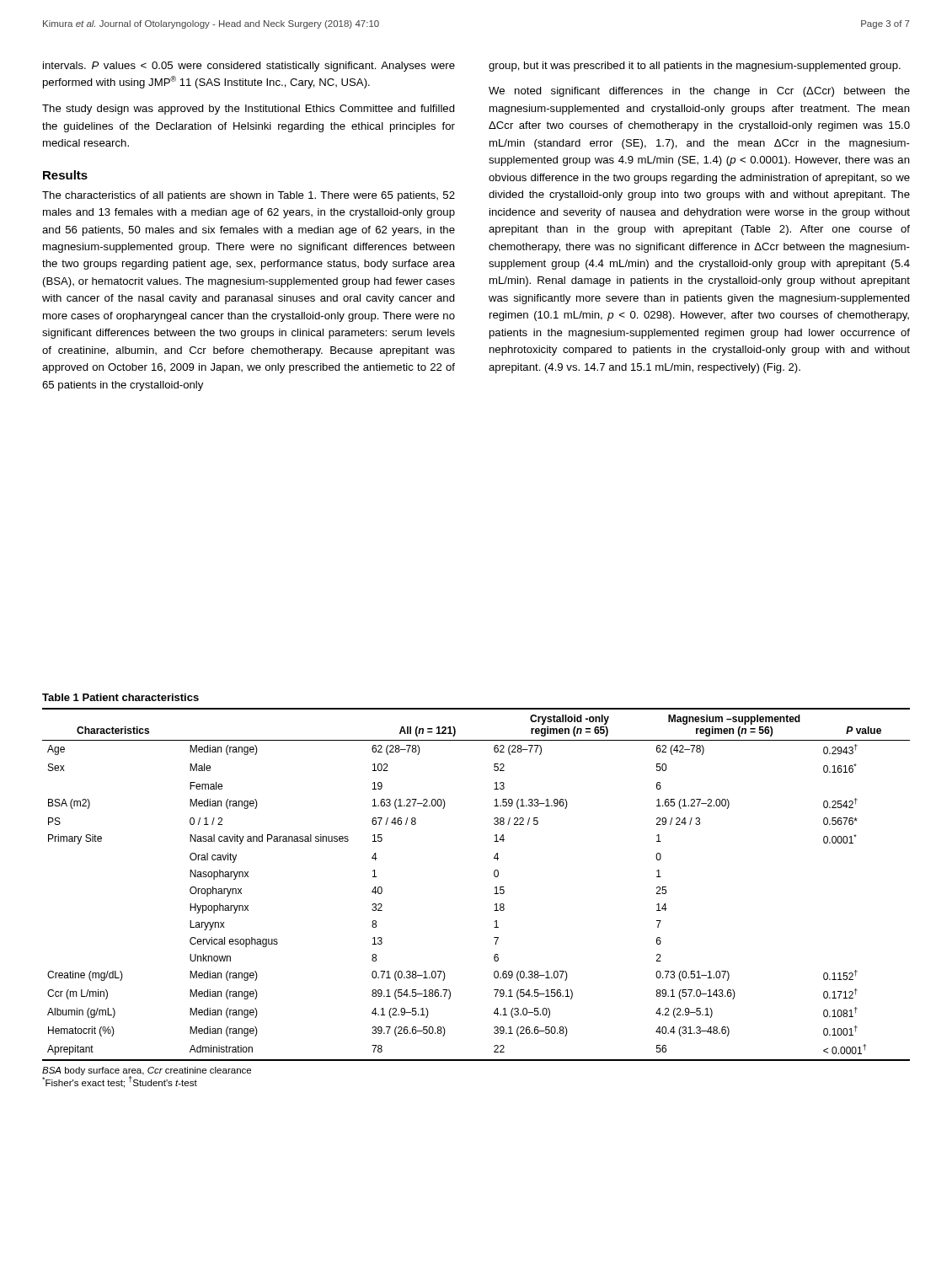Locate the block of text that opens with "group, but it was"

[695, 65]
